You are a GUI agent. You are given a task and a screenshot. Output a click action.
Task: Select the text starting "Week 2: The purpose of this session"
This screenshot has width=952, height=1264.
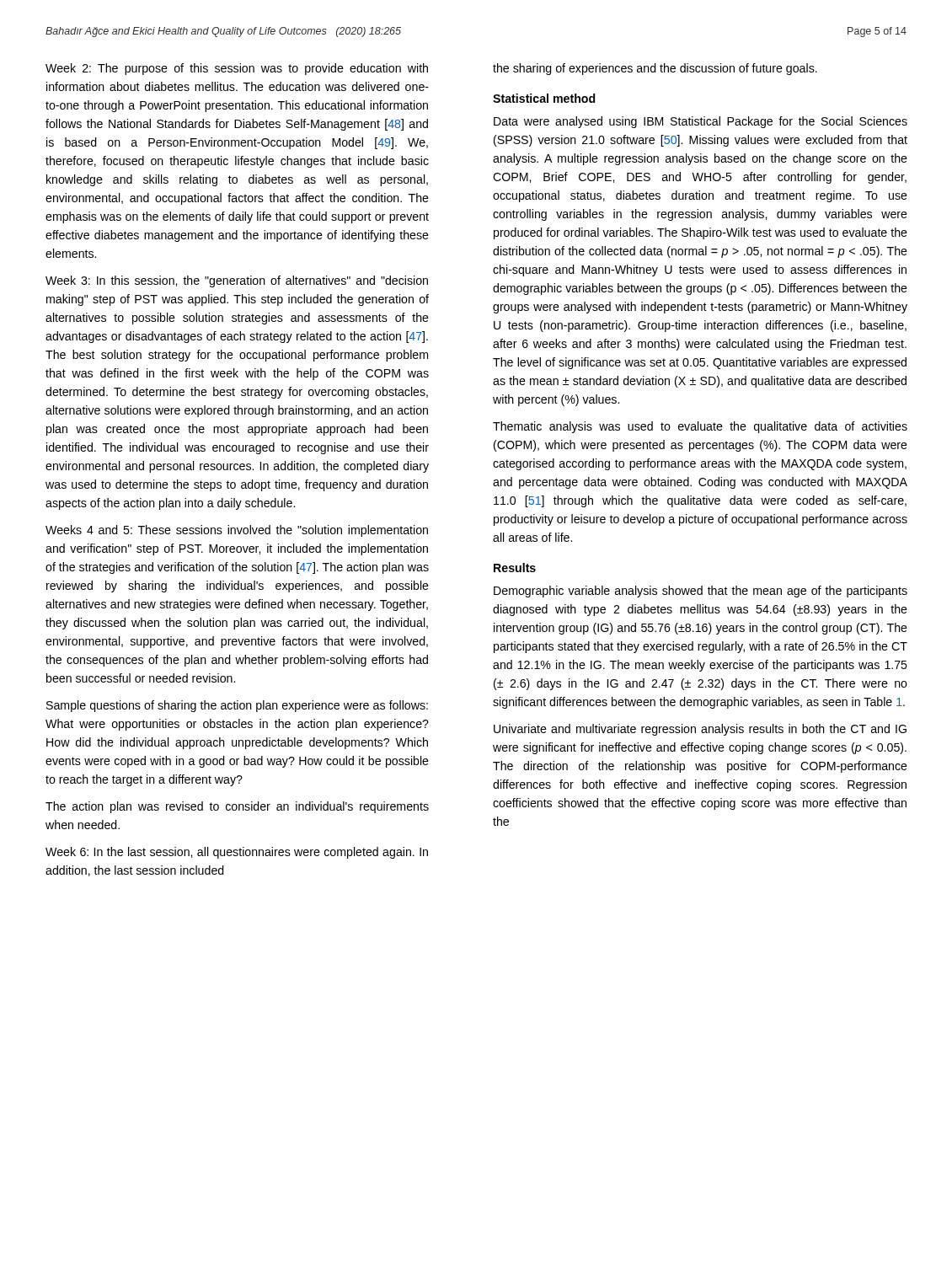click(x=237, y=161)
